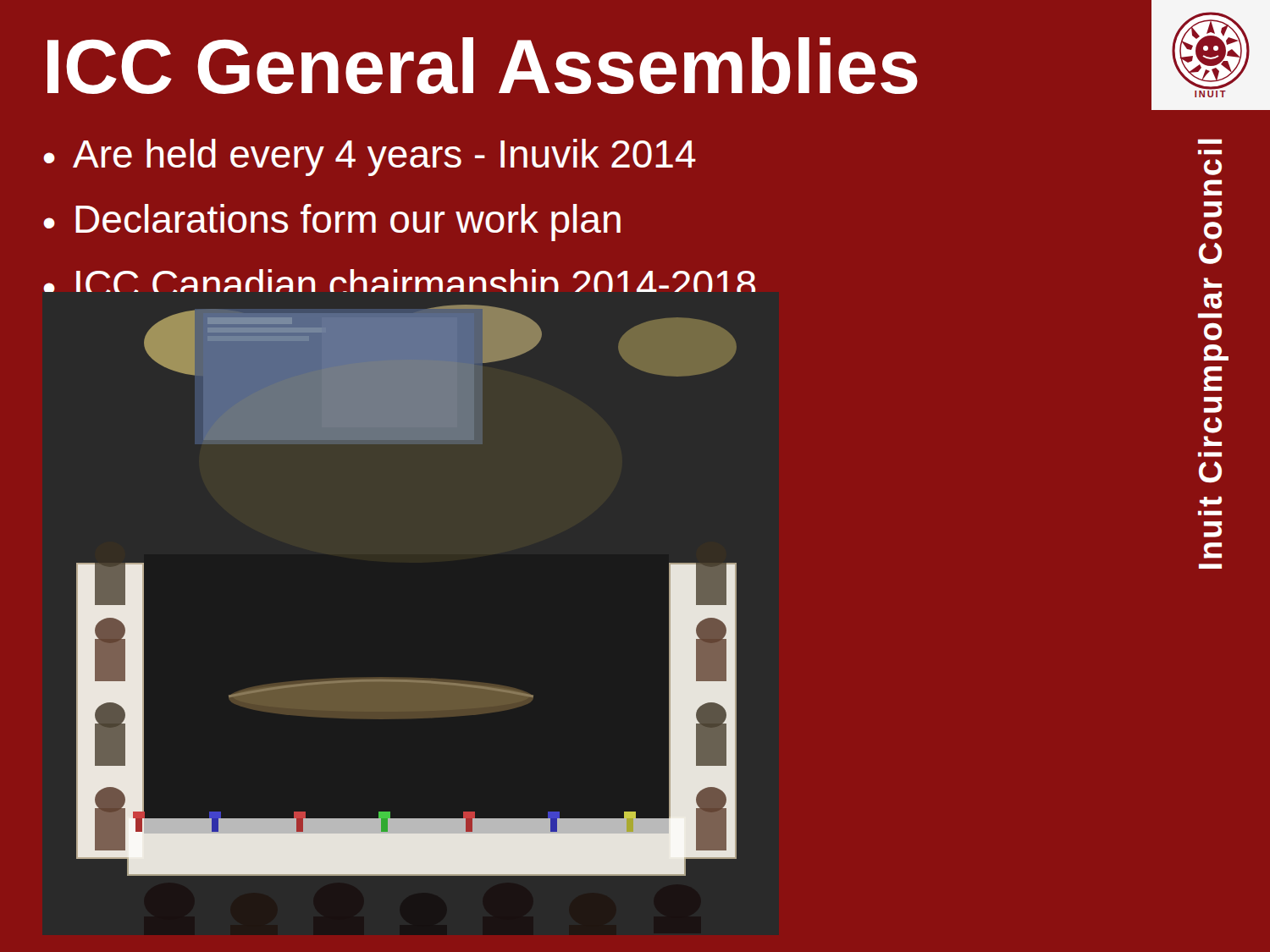Click the passage that begins "• Are held every"
Screen dimensions: 952x1270
[x=369, y=156]
